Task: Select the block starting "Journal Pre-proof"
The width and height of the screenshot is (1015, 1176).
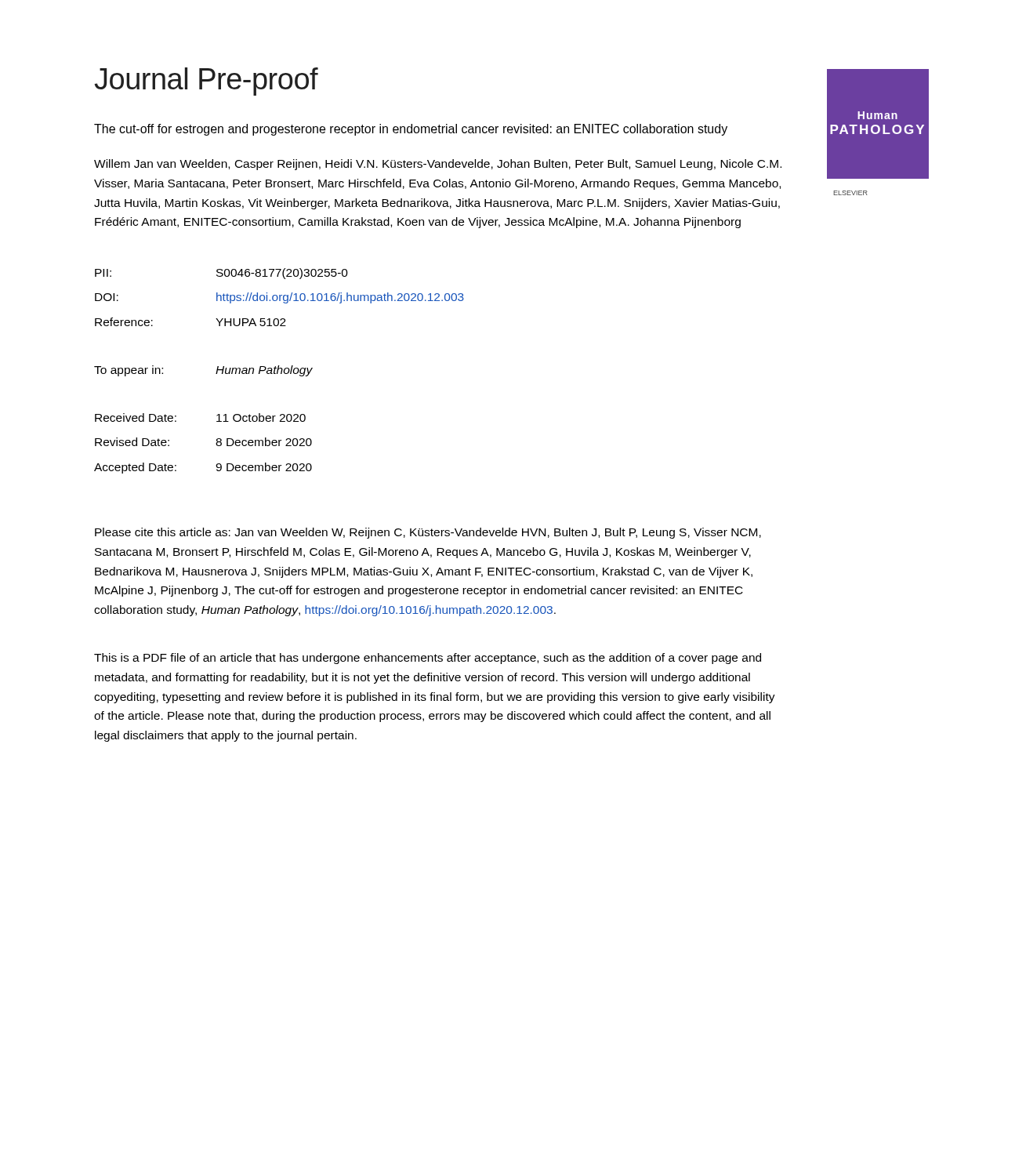Action: pos(206,82)
